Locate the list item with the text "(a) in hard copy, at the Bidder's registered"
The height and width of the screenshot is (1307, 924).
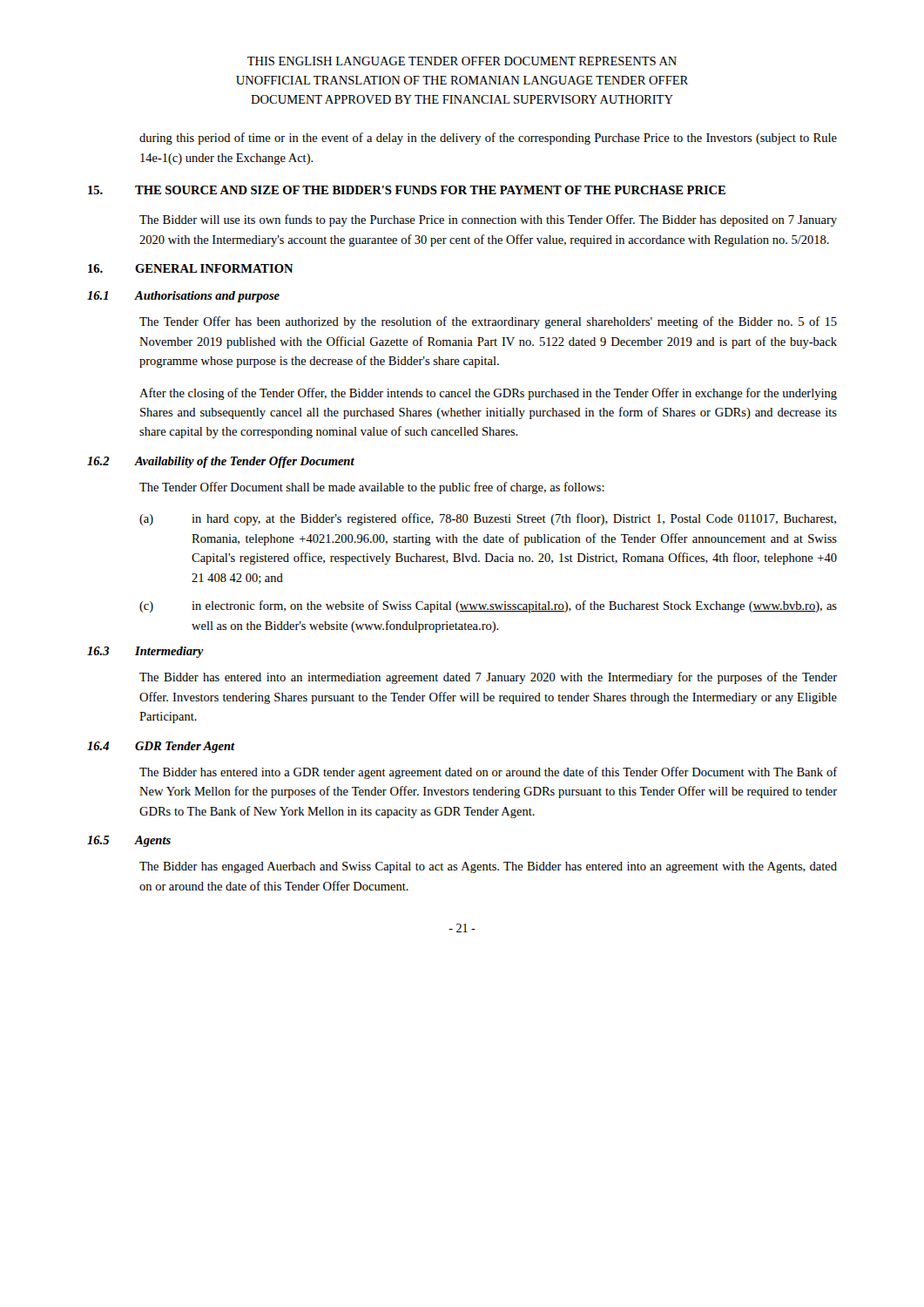488,548
